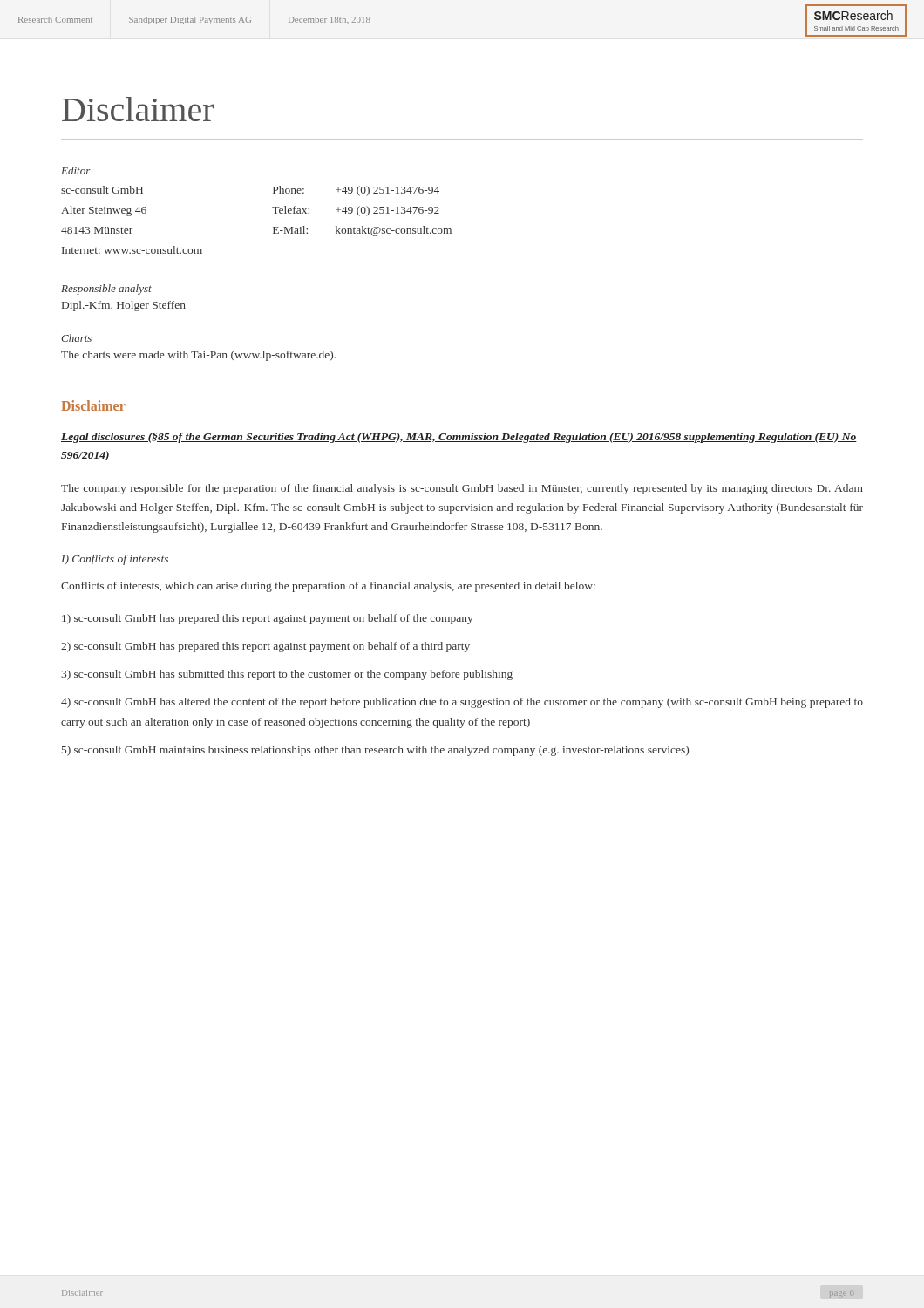Image resolution: width=924 pixels, height=1308 pixels.
Task: Where is the passage that starts "4) sc-consult GmbH has altered the content of"?
Action: tap(462, 712)
